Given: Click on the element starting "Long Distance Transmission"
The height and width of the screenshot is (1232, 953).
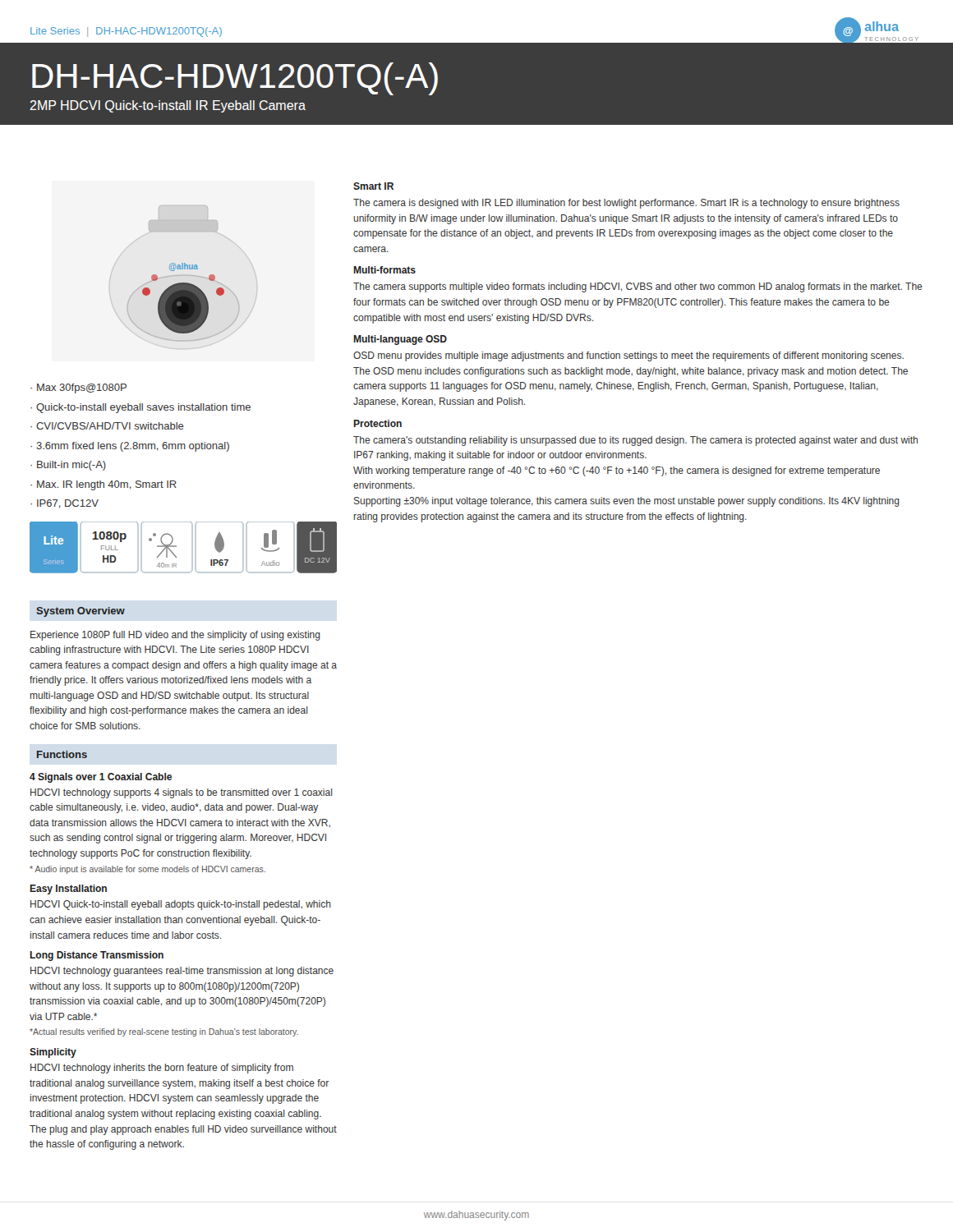Looking at the screenshot, I should pos(97,955).
